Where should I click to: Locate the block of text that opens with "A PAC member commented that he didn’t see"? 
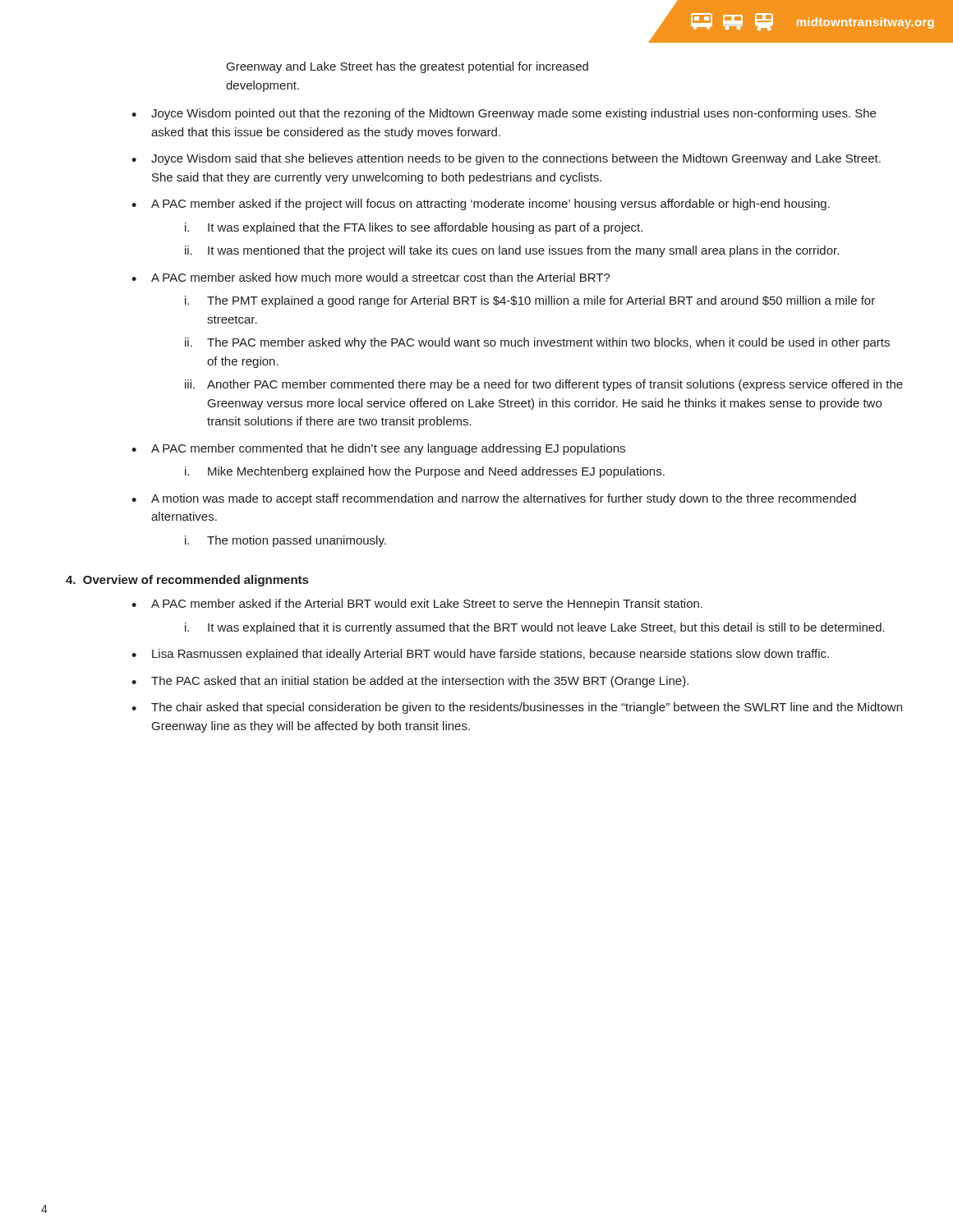[x=527, y=461]
